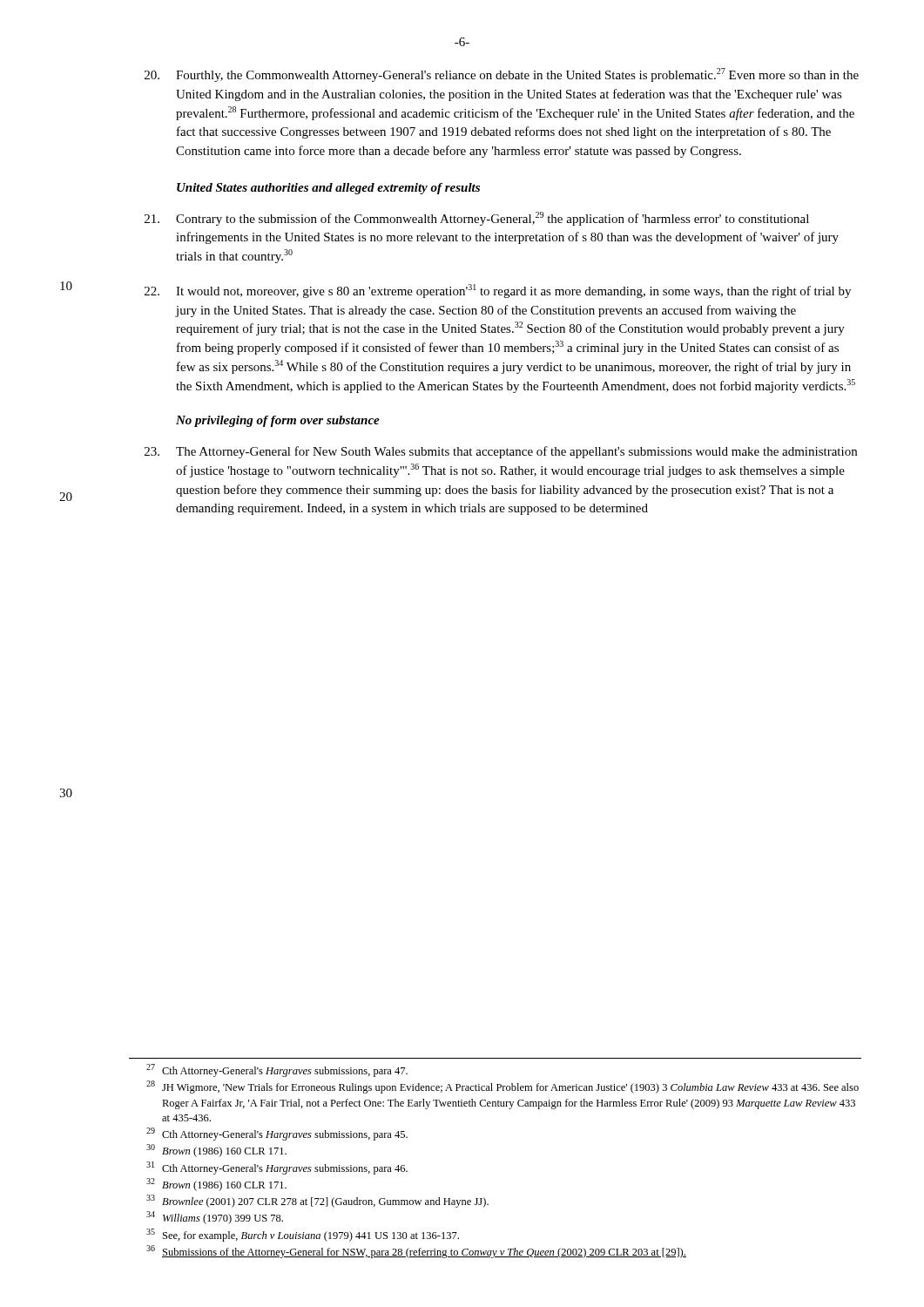The image size is (924, 1307).
Task: Find the passage starting "33 Brownlee (2001) 207 CLR"
Action: coord(495,1202)
